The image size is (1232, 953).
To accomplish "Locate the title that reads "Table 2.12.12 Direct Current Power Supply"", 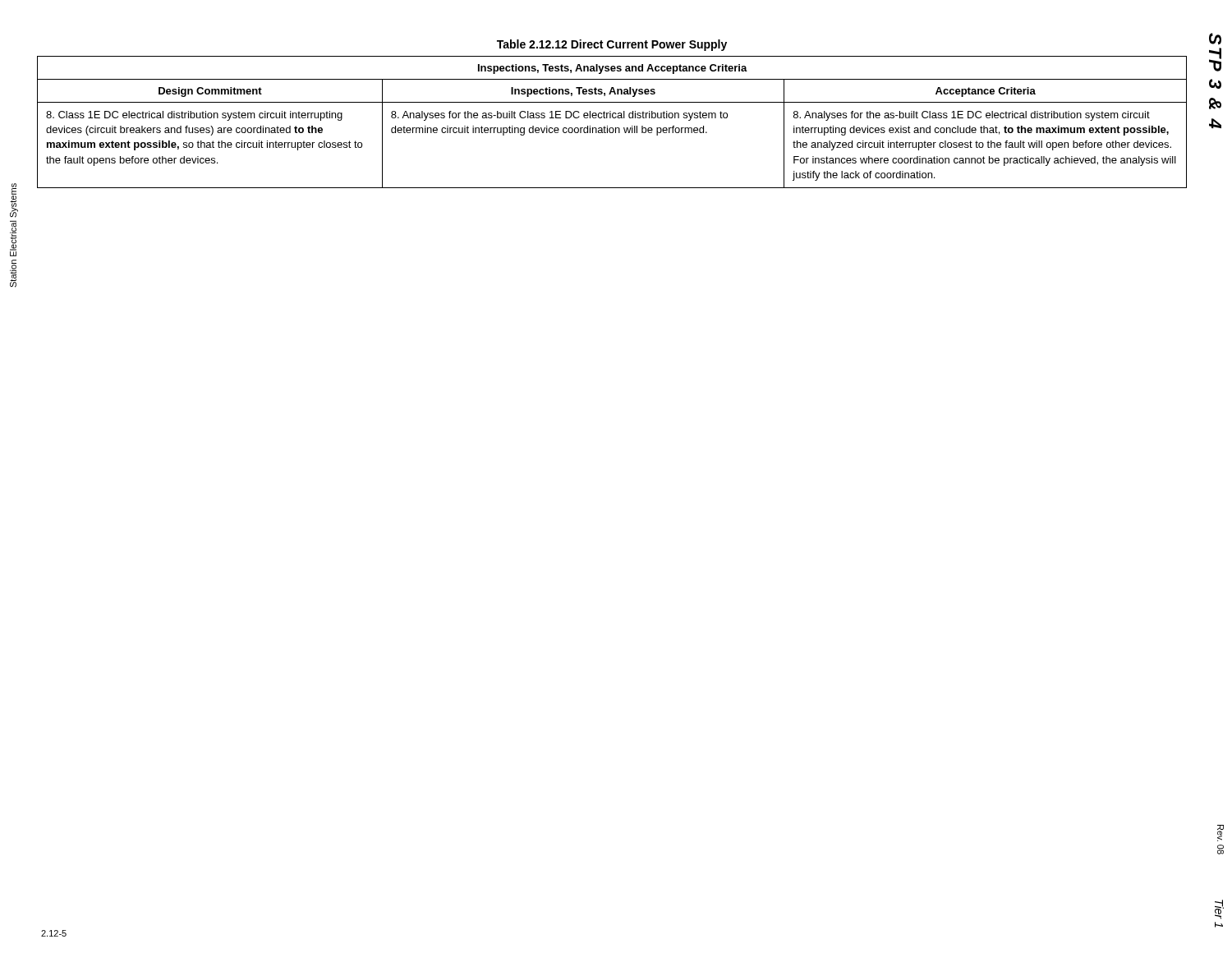I will (x=612, y=44).
